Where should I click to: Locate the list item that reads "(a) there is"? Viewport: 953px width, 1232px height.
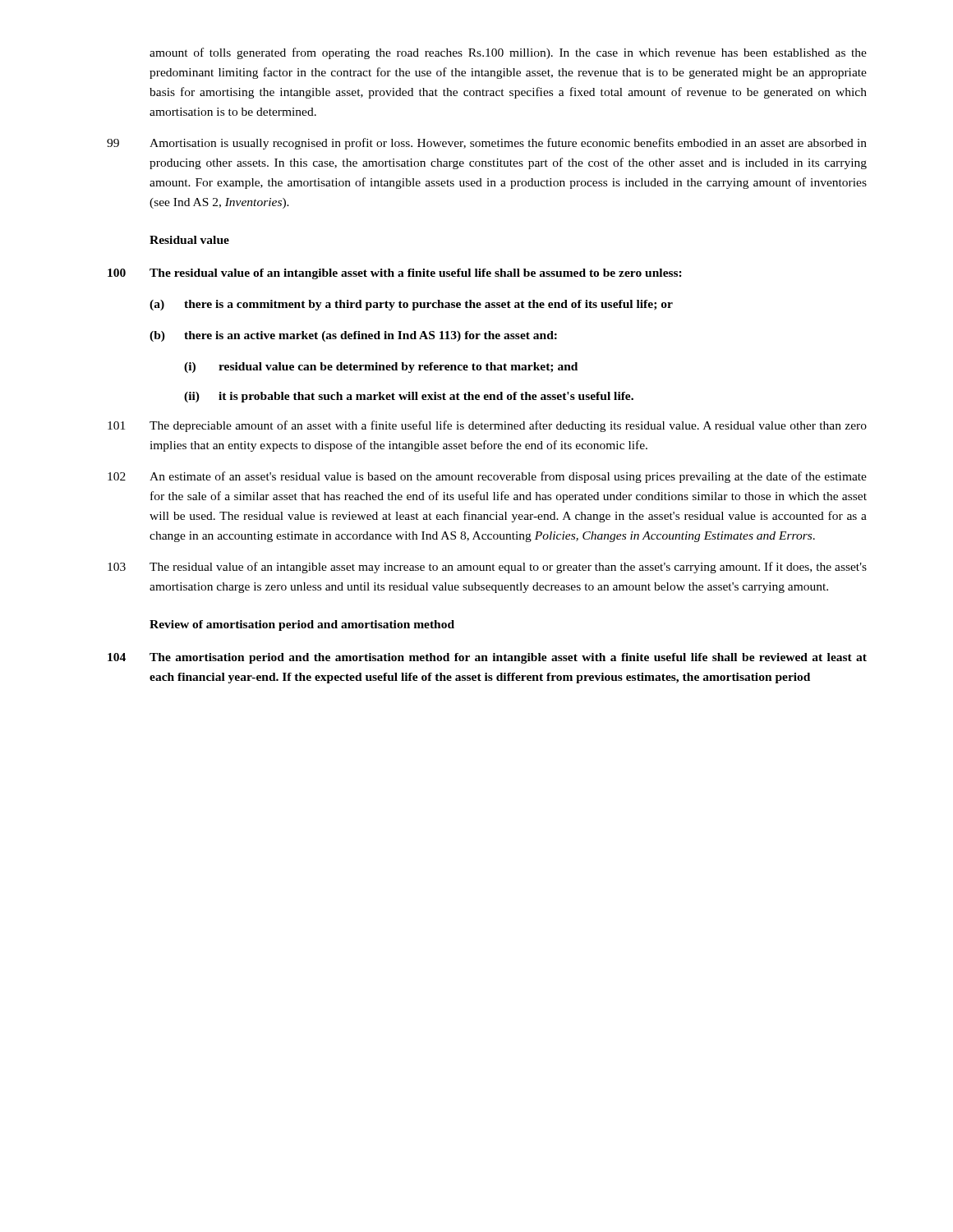click(x=508, y=304)
